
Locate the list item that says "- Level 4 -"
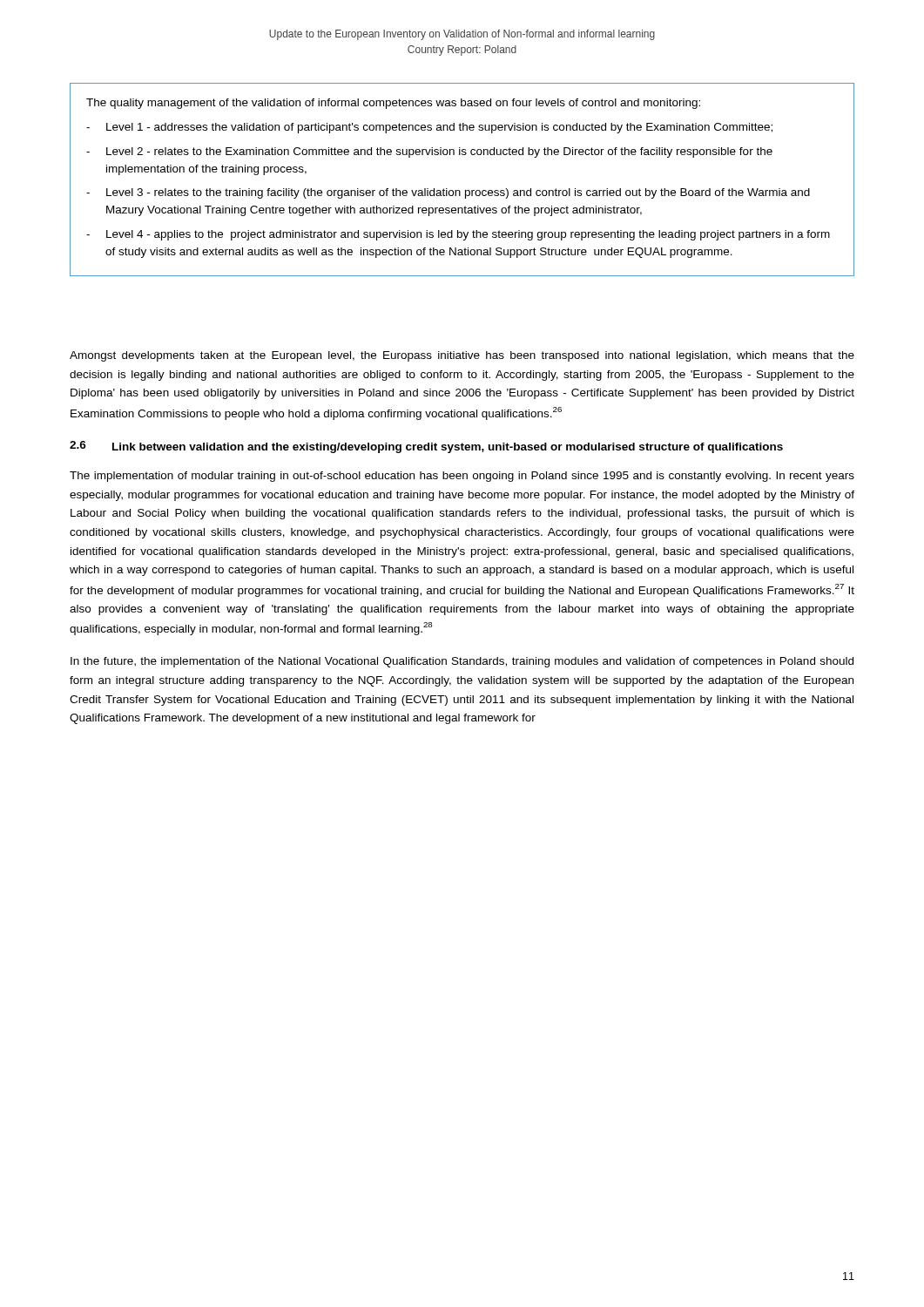click(x=462, y=243)
